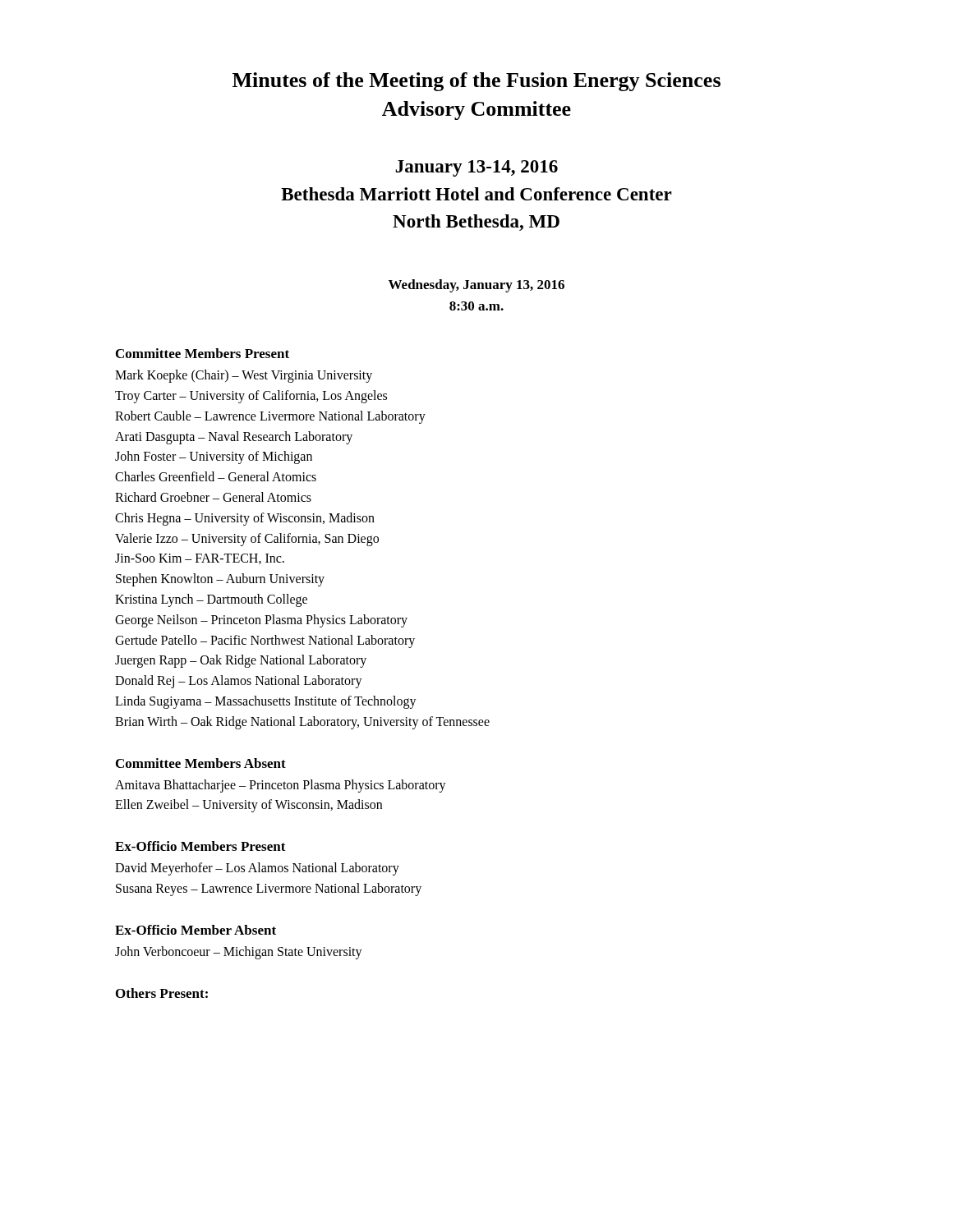
Task: Click the passage that begins "Donald Rej – Los"
Action: [x=238, y=681]
